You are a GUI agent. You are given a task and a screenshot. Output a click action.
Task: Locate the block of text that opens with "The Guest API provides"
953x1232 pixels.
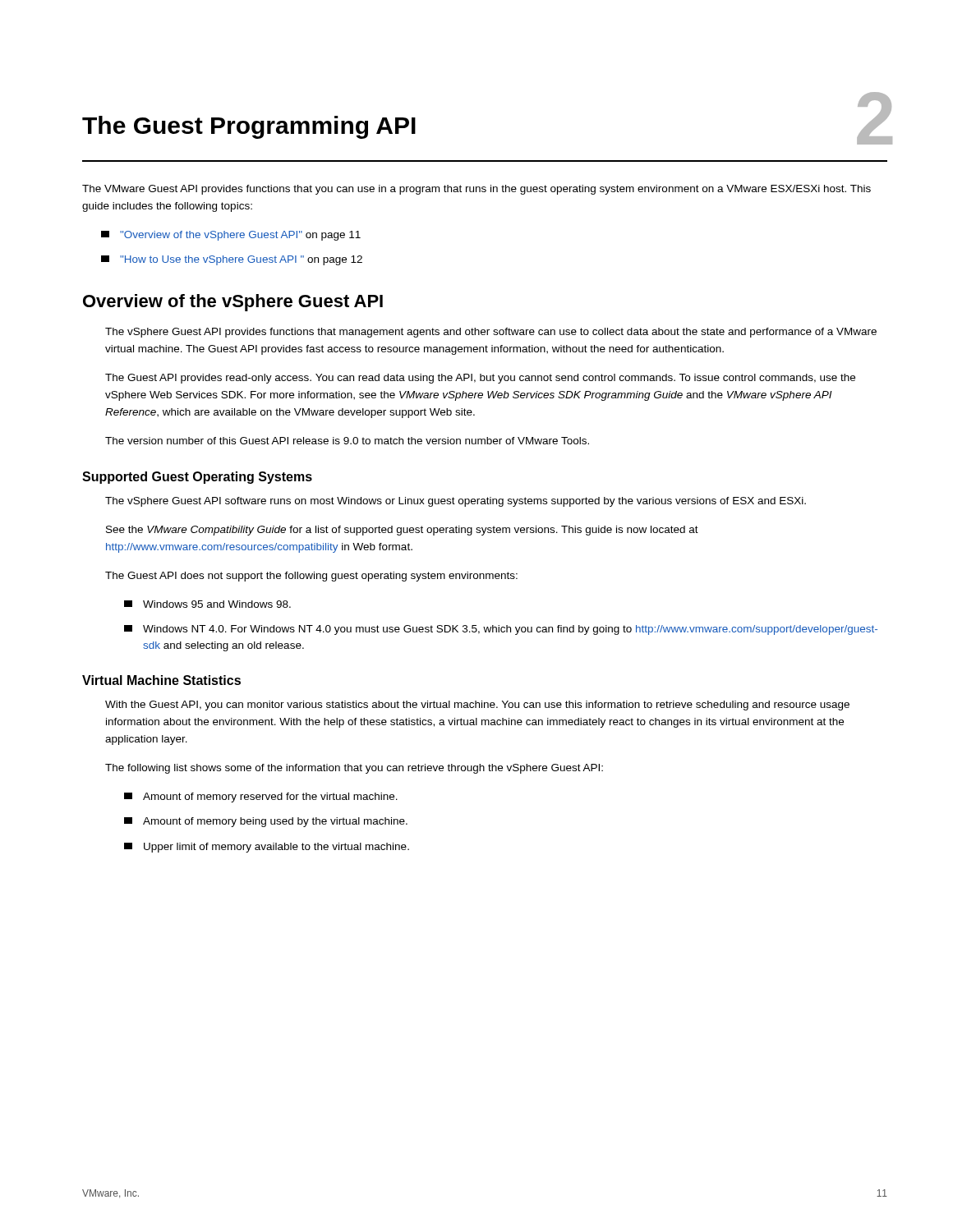point(481,395)
